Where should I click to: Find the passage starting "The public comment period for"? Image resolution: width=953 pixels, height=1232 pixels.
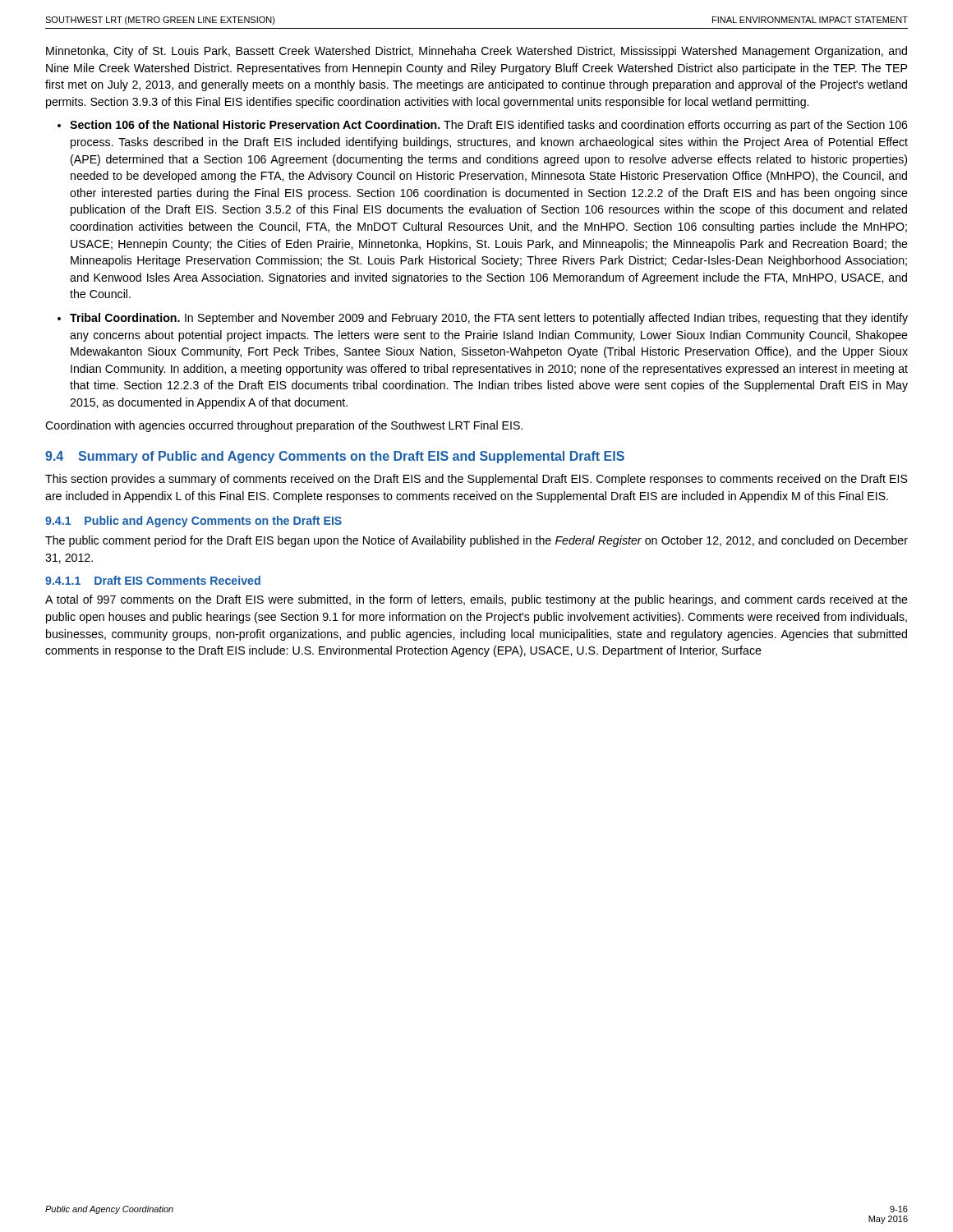(476, 549)
